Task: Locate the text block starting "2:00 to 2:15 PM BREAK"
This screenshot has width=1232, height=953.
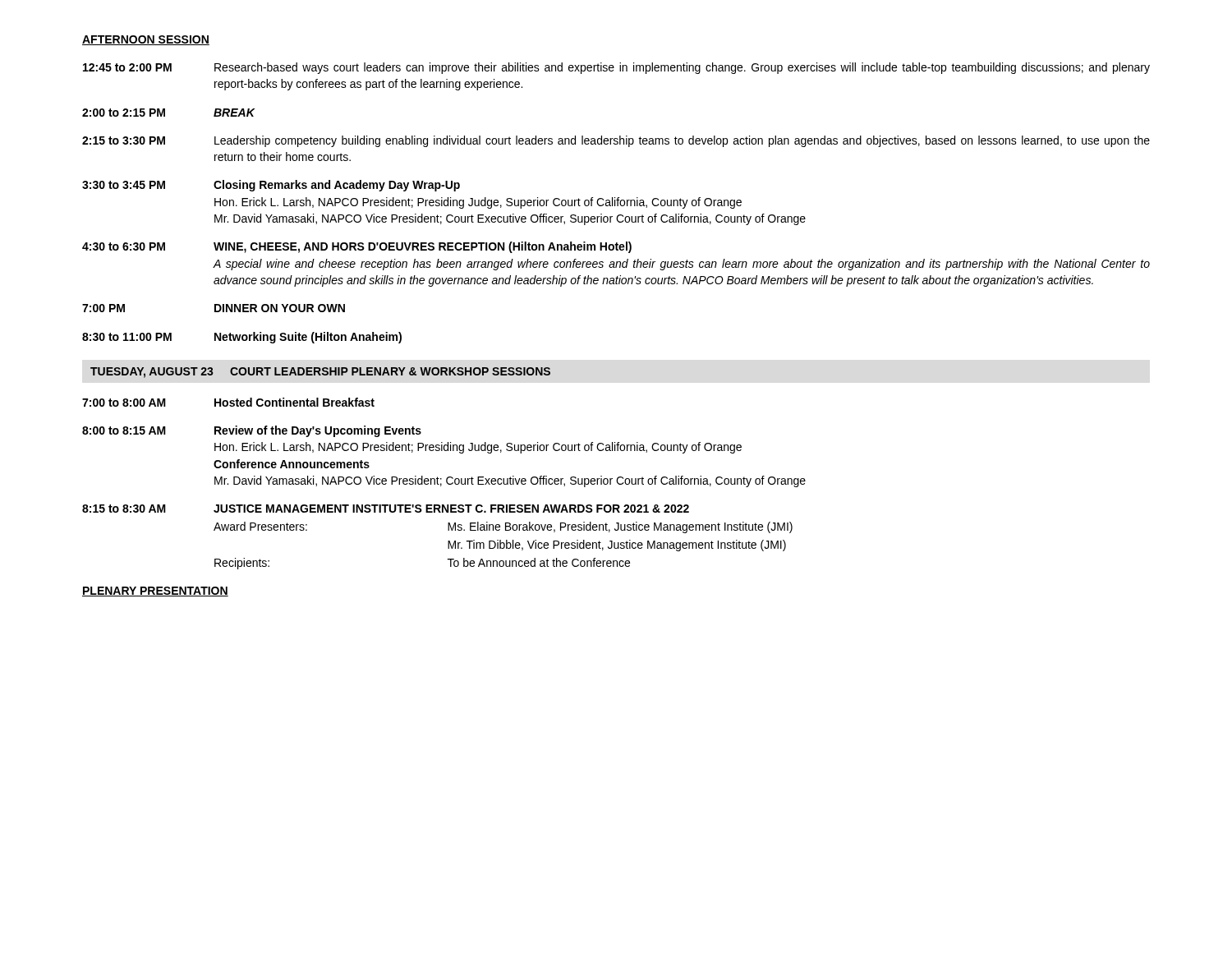Action: (x=126, y=112)
